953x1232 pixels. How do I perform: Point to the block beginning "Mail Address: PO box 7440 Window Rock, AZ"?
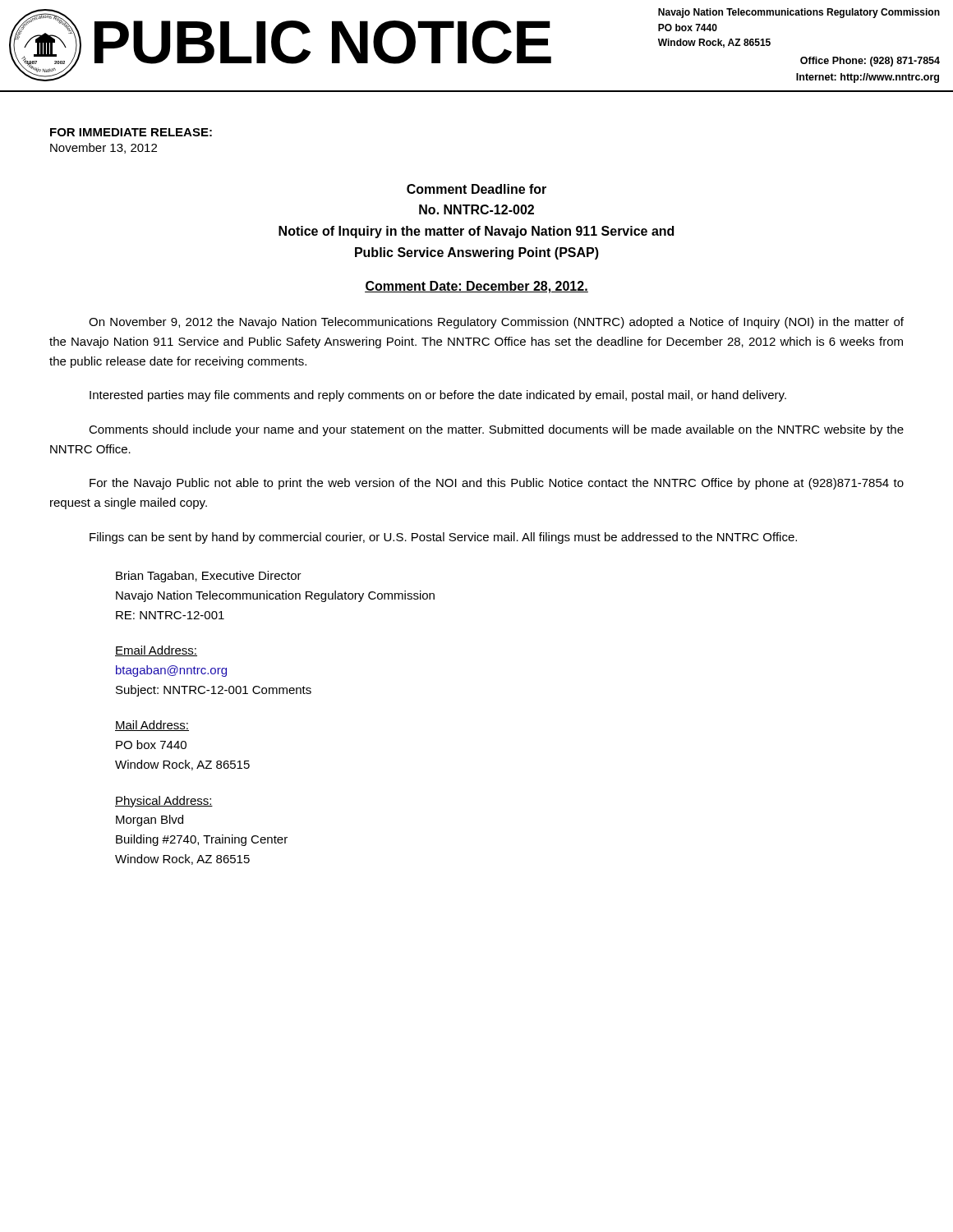click(x=182, y=745)
